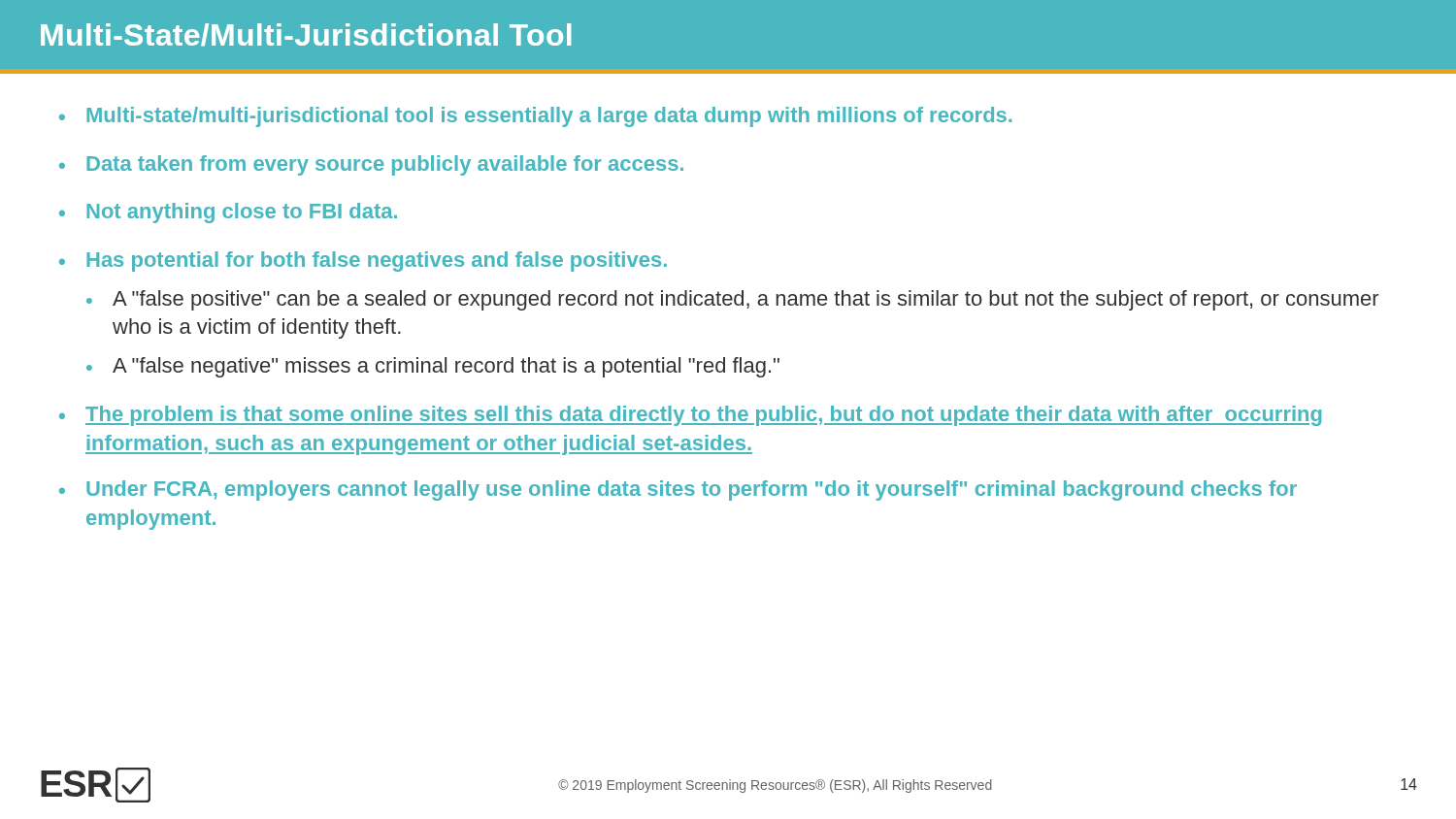1456x819 pixels.
Task: Find the list item containing "• Data taken from every source publicly available"
Action: pyautogui.click(x=371, y=164)
